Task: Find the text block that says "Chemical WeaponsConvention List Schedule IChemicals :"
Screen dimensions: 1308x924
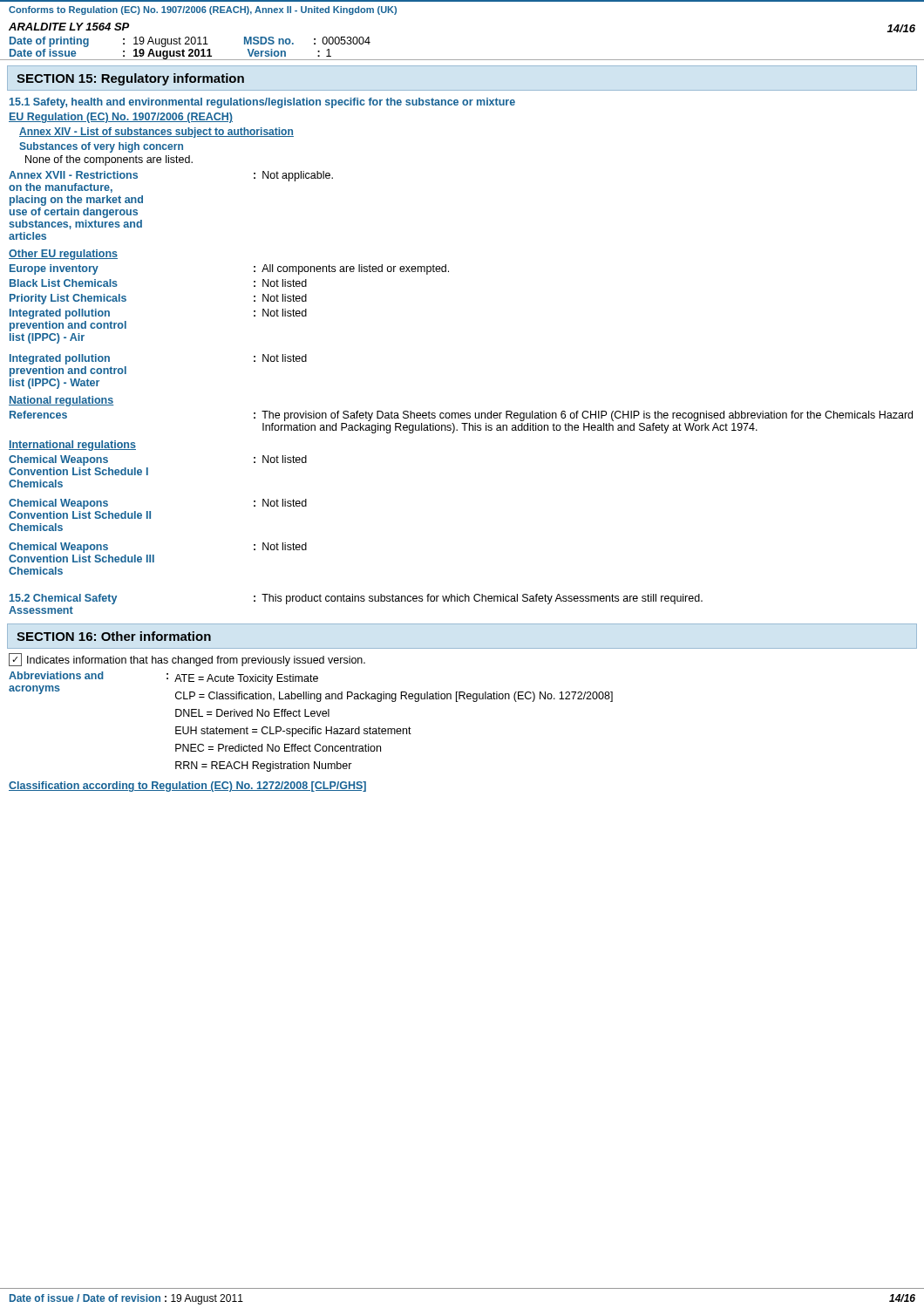Action: 158,472
